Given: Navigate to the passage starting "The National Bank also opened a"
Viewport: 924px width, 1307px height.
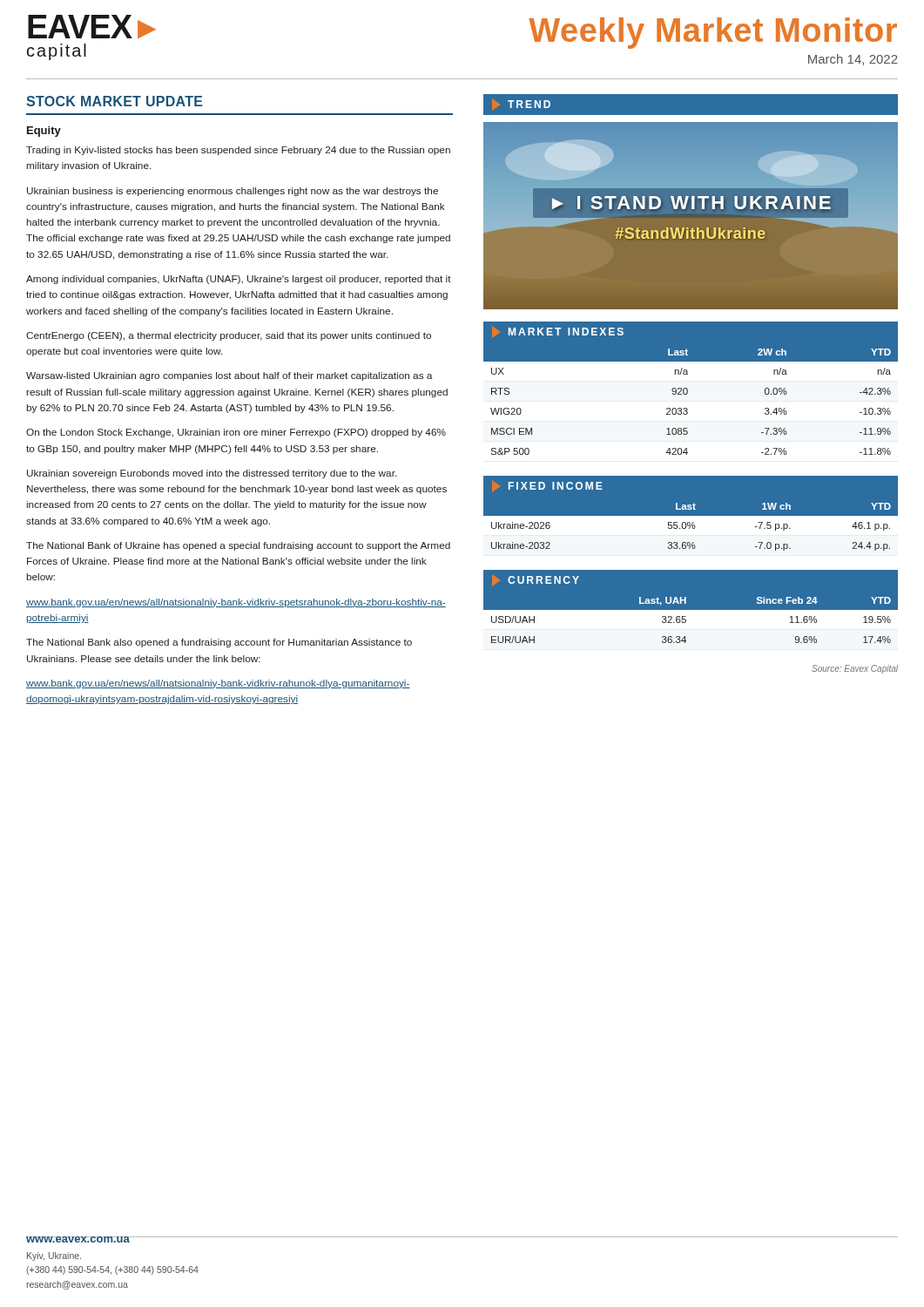Looking at the screenshot, I should click(x=219, y=650).
